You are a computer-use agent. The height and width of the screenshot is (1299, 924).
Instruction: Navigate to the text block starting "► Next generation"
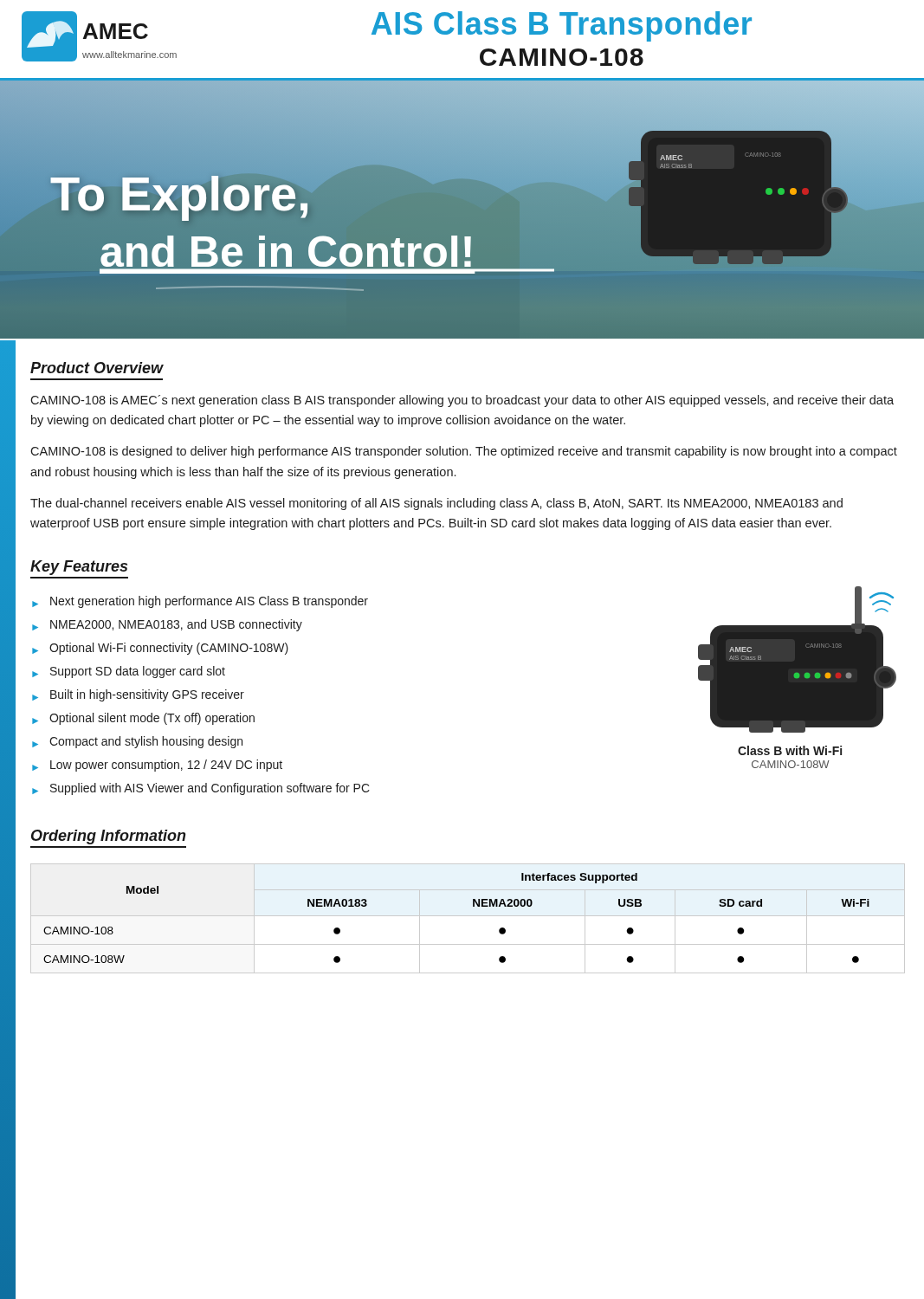coord(199,602)
